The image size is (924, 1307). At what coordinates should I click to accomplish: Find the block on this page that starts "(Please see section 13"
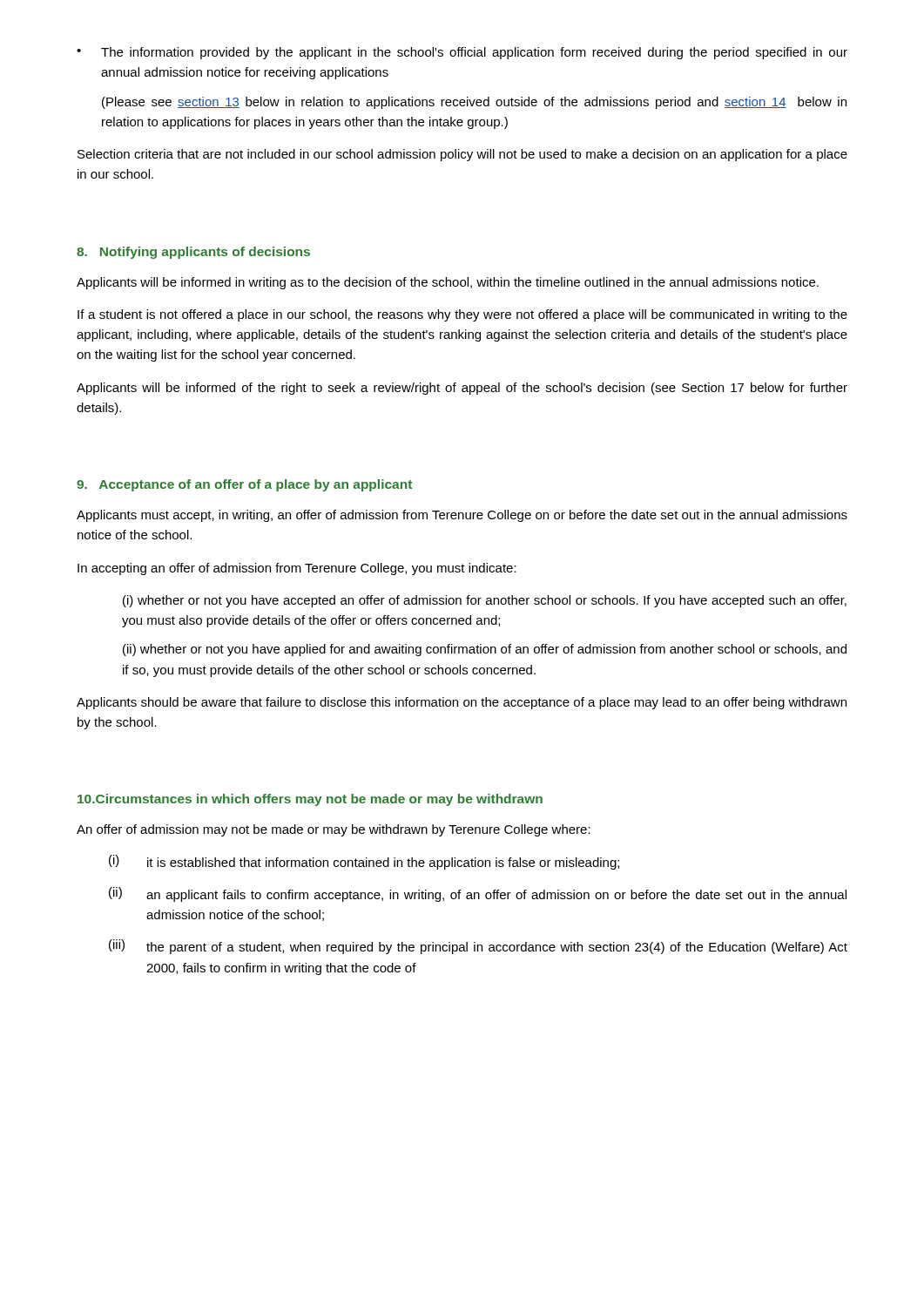click(x=474, y=111)
